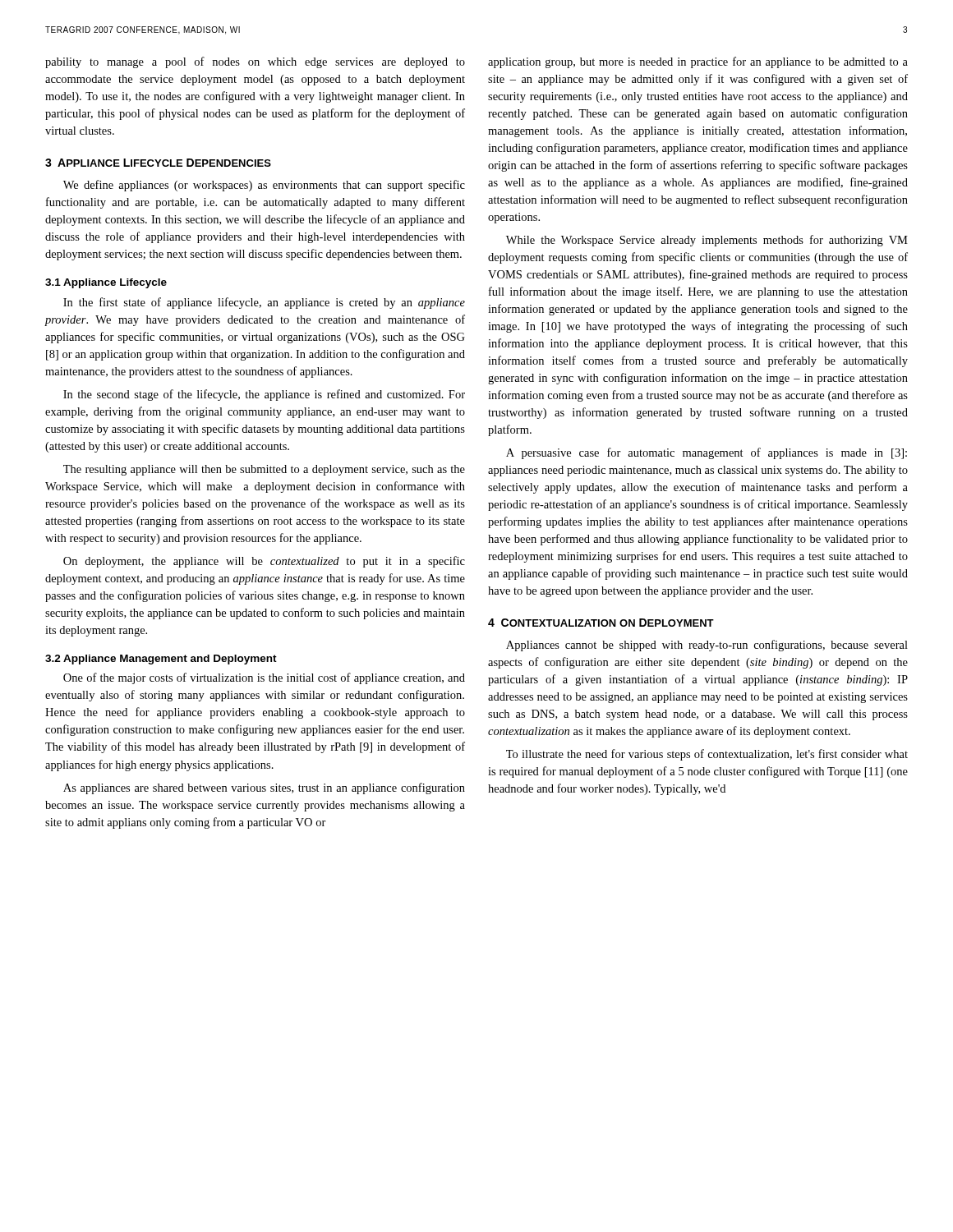
Task: Click on the text block that reads "pability to manage a pool of nodes"
Action: click(x=255, y=97)
